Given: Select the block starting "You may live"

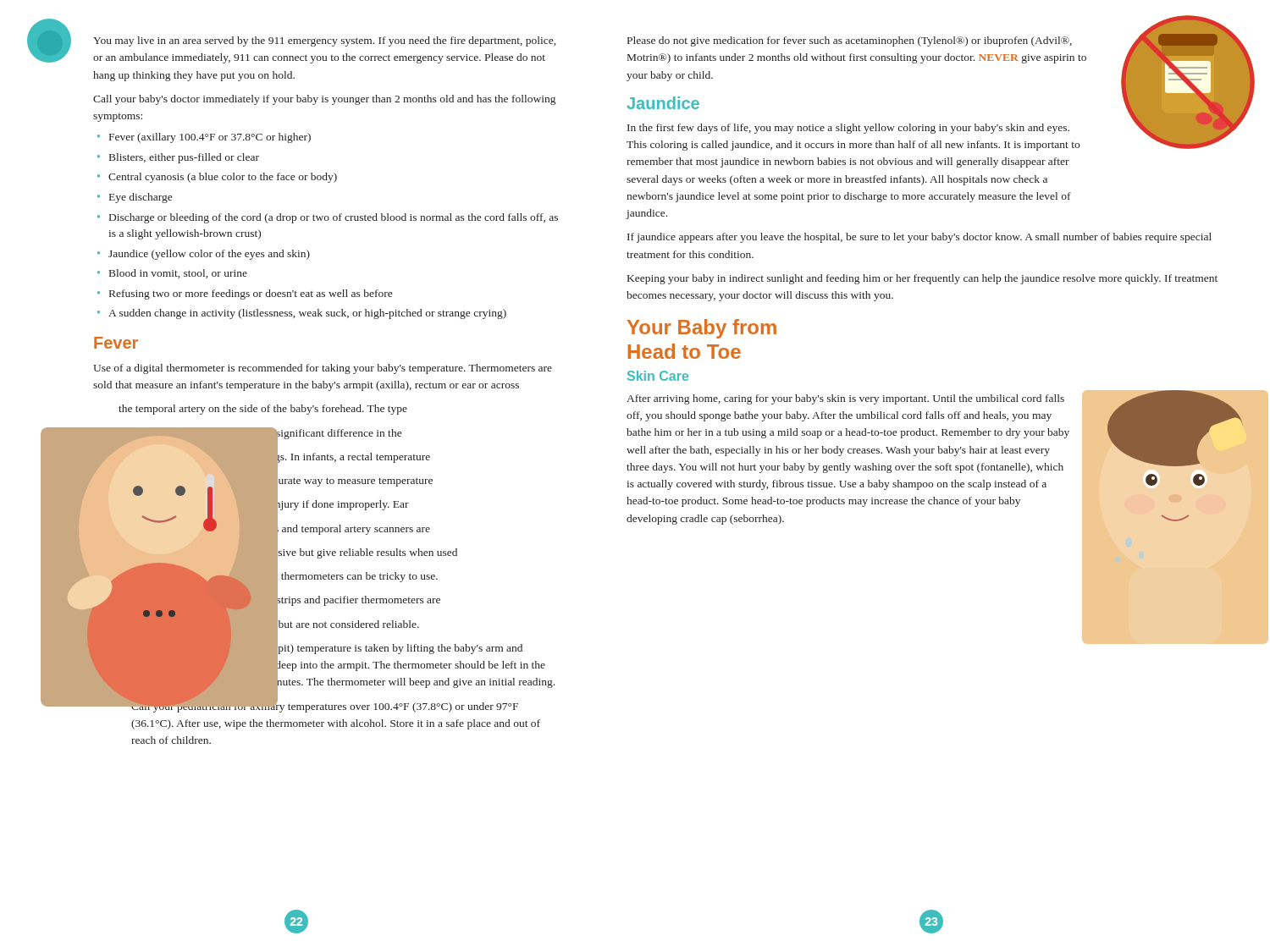Looking at the screenshot, I should (x=325, y=57).
